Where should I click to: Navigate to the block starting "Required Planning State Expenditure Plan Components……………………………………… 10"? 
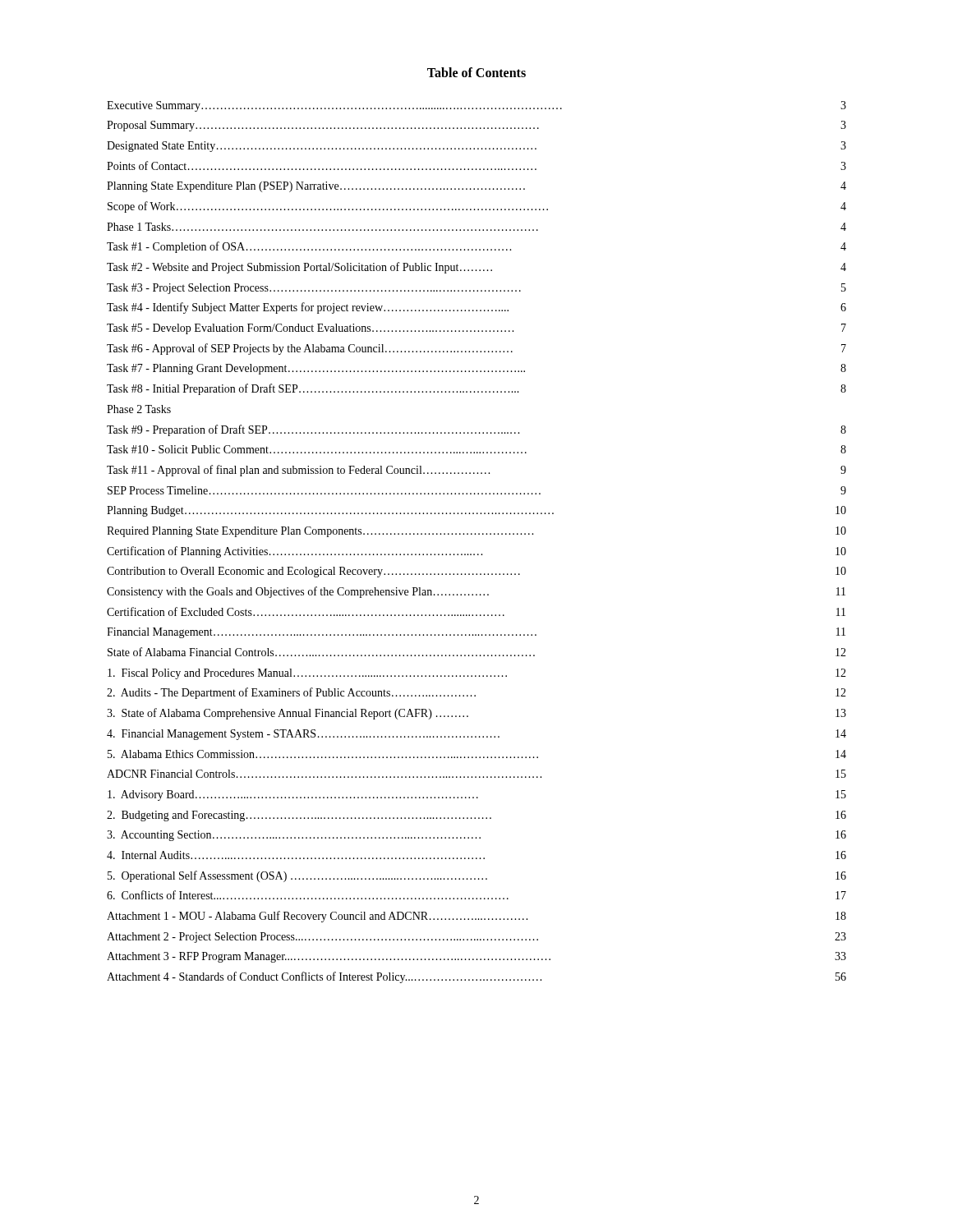pyautogui.click(x=476, y=531)
